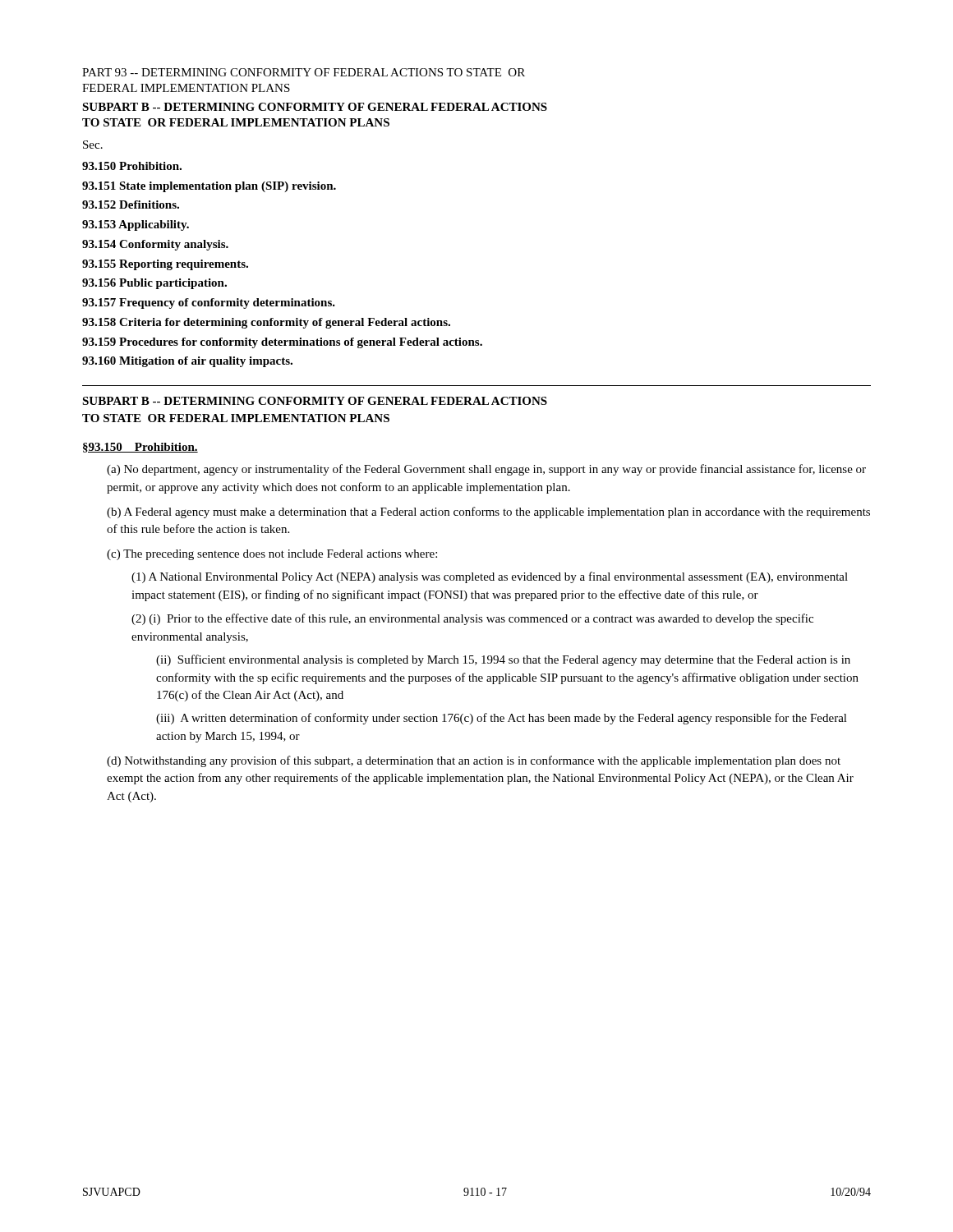
Task: Locate the passage starting "93.159 Procedures for conformity determinations of general Federal"
Action: (x=282, y=341)
